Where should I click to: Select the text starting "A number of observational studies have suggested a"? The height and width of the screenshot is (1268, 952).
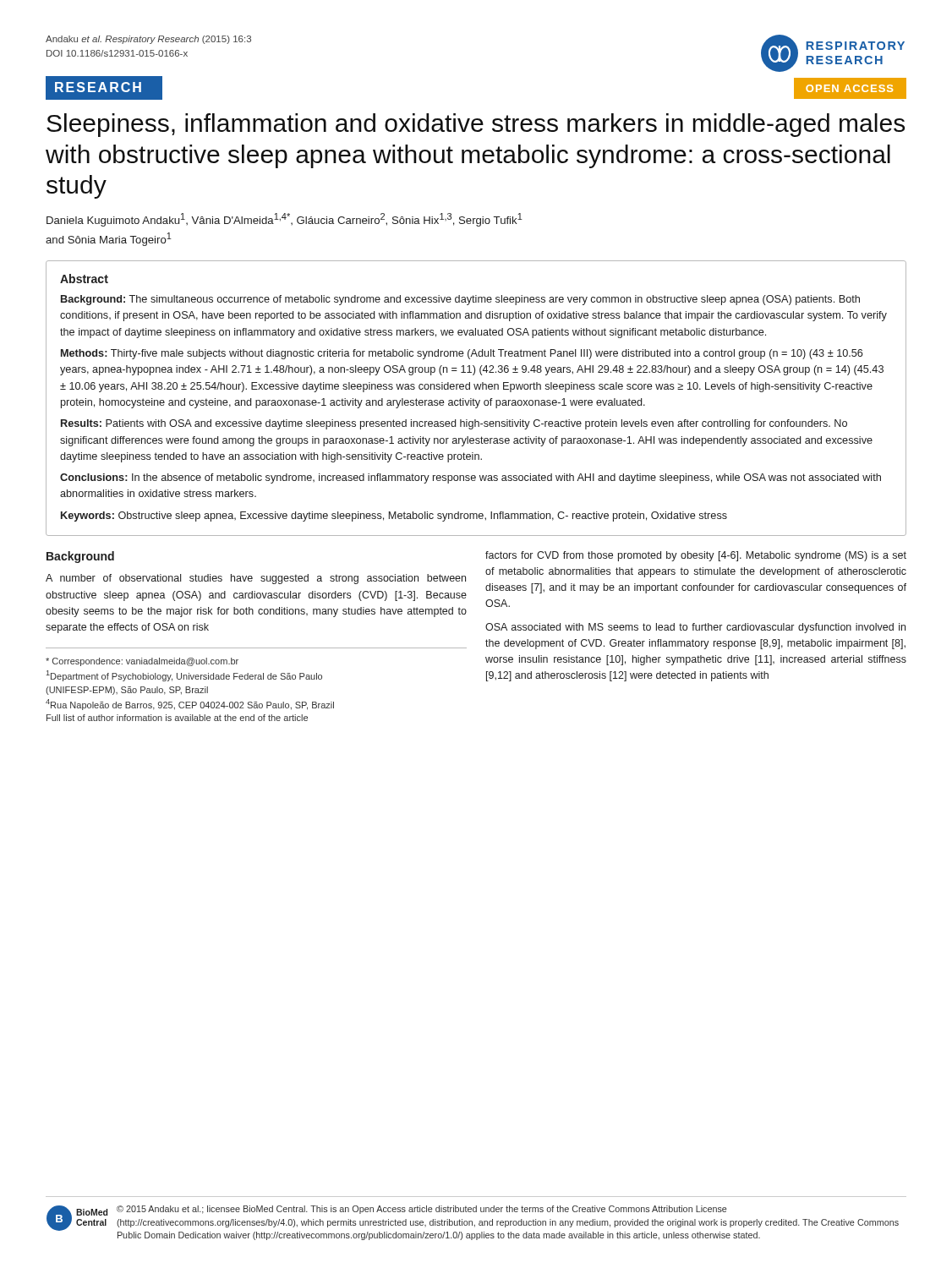pyautogui.click(x=256, y=603)
